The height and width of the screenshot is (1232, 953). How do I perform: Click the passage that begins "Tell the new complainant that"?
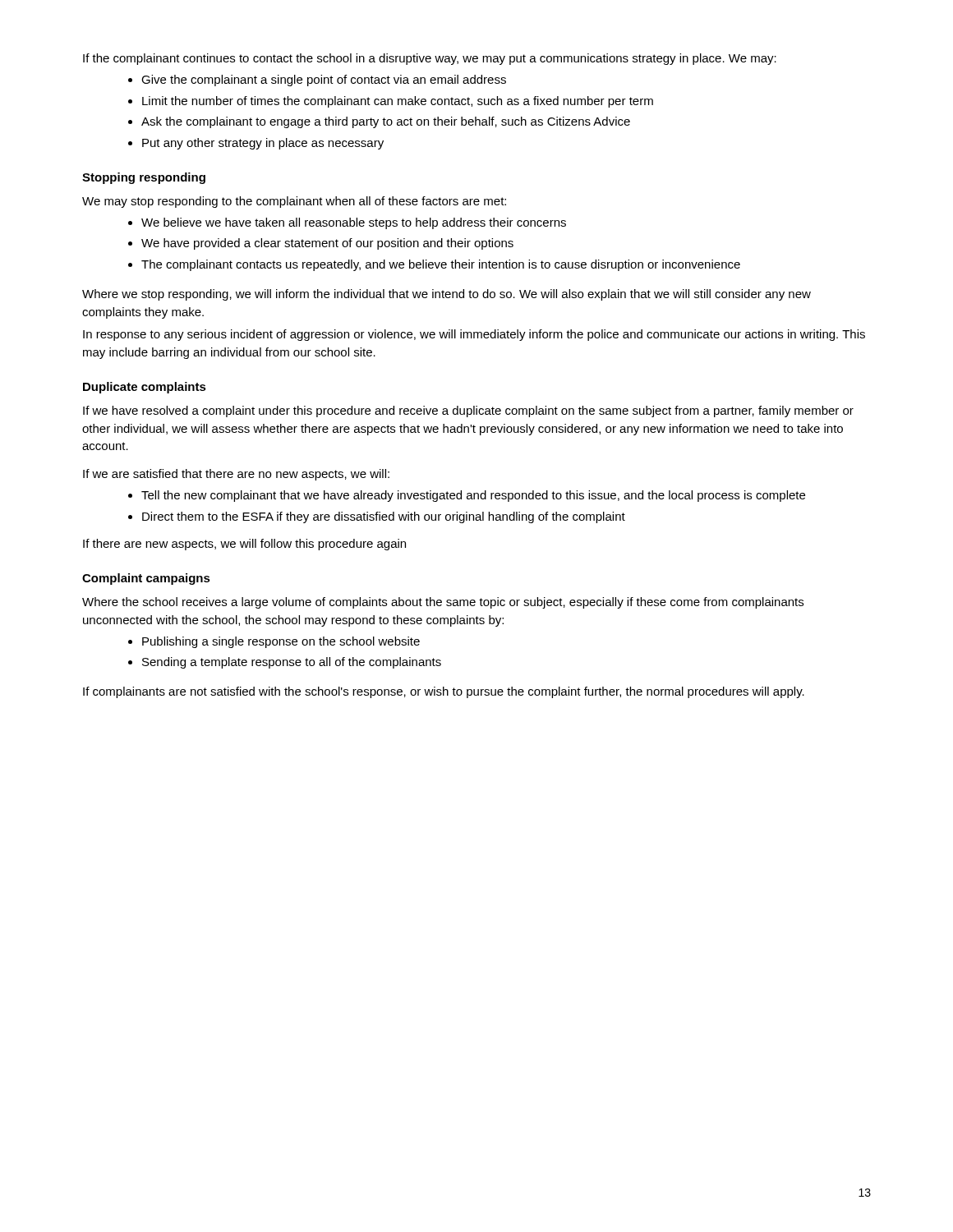(474, 495)
